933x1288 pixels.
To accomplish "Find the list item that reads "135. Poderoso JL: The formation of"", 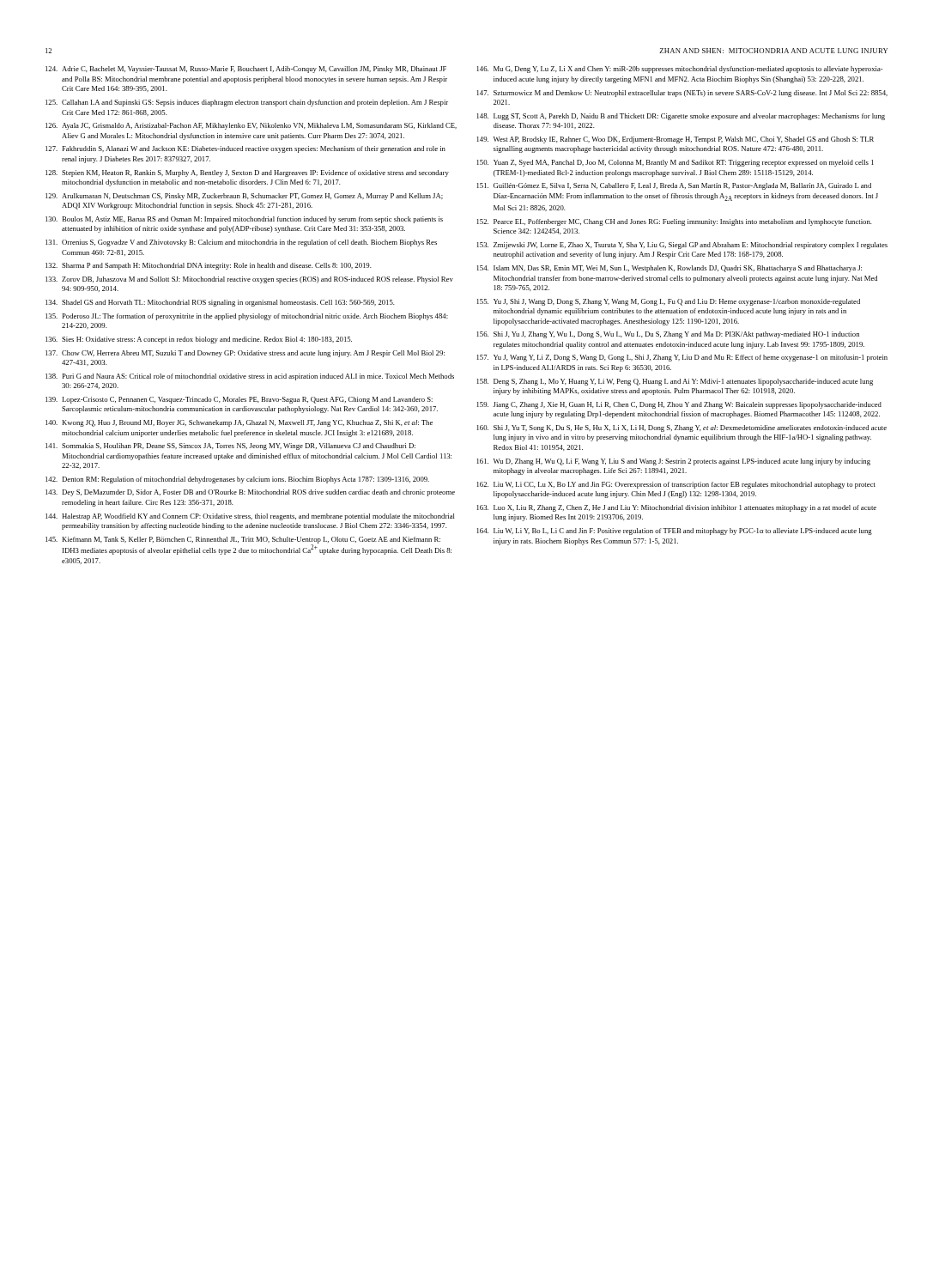I will pyautogui.click(x=251, y=321).
